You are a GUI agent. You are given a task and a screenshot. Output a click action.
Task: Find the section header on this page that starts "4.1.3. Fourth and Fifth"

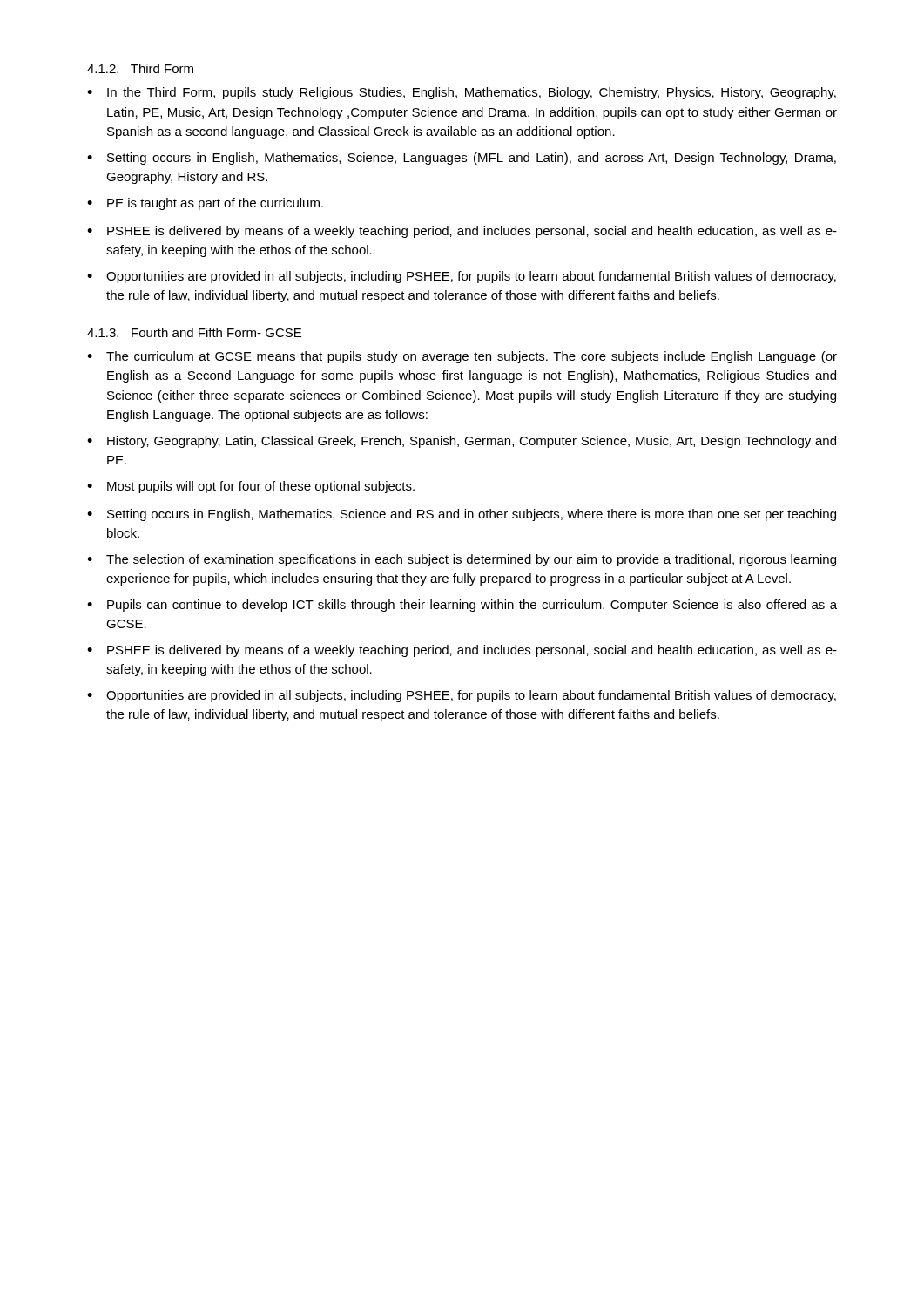195,332
